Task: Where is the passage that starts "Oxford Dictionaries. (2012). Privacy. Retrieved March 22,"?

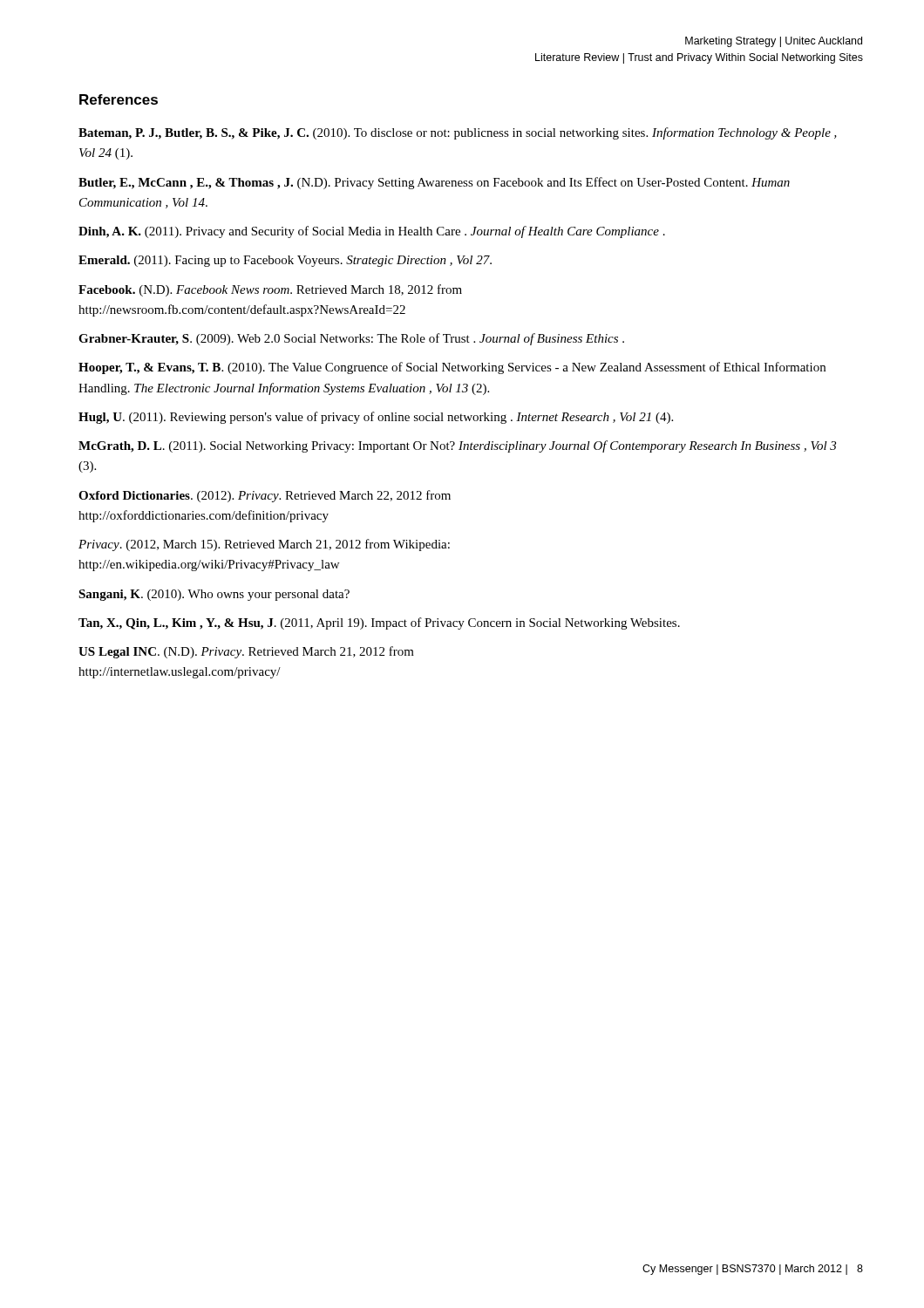Action: (265, 505)
